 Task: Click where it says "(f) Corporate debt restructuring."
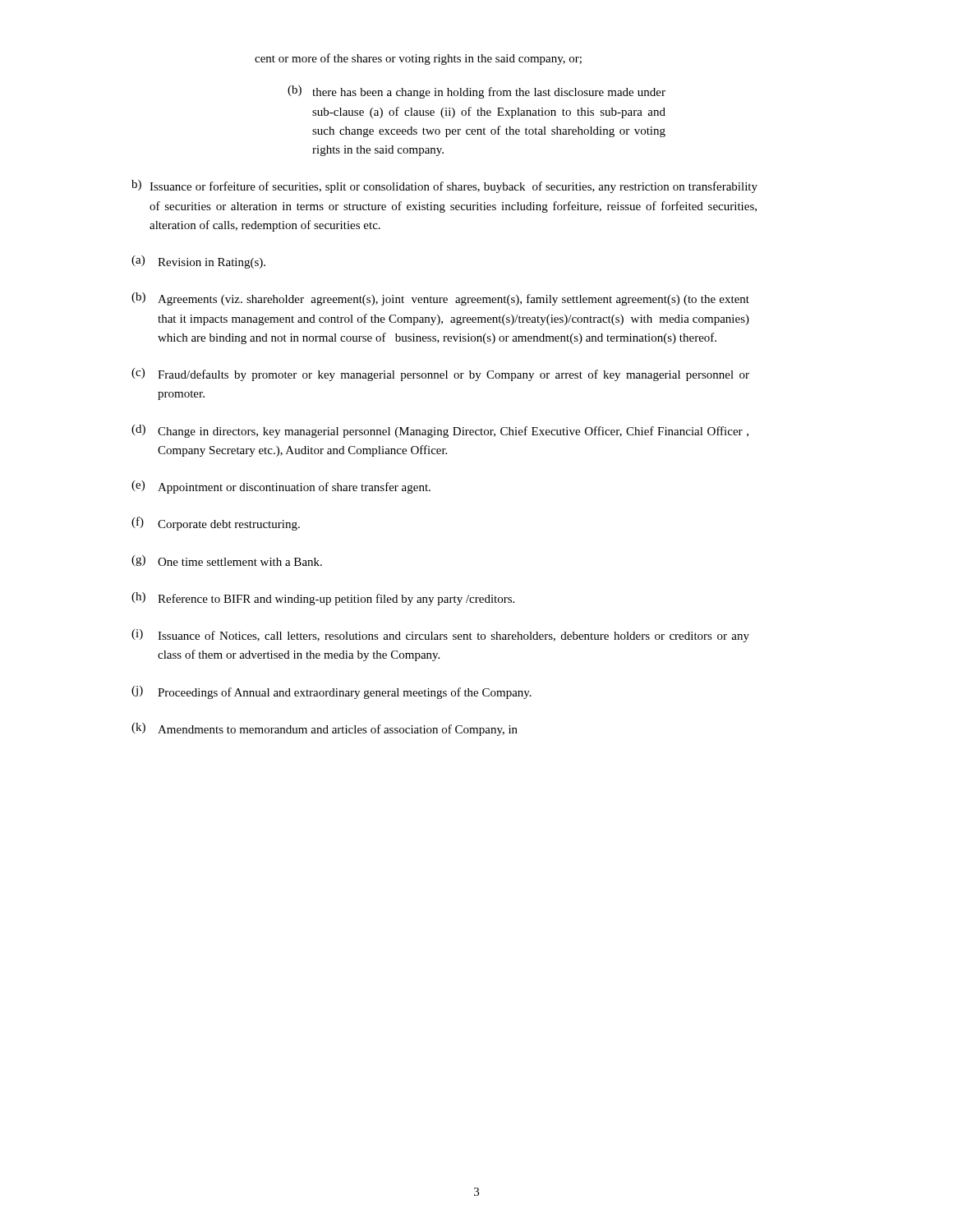pyautogui.click(x=216, y=525)
